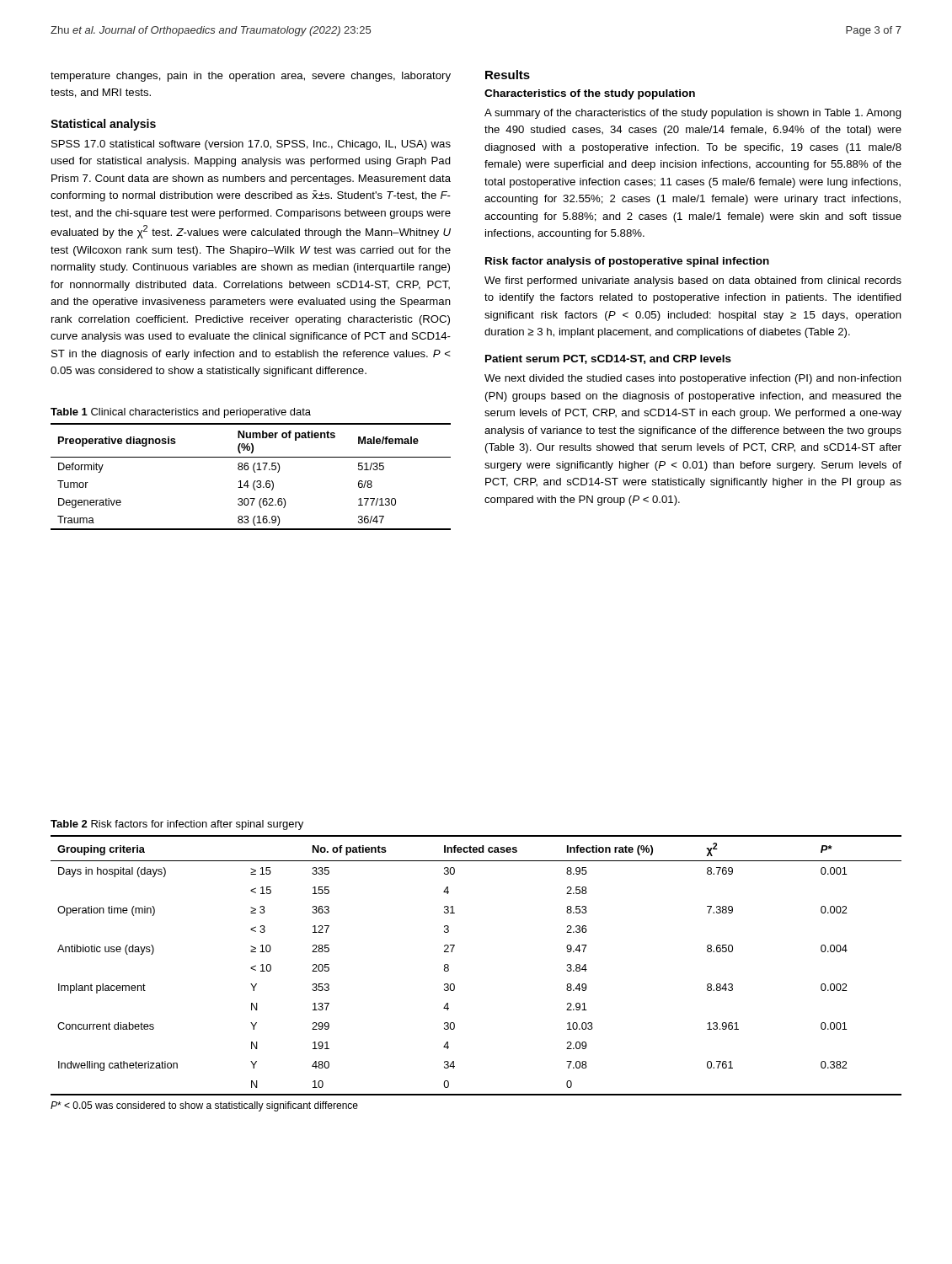This screenshot has height=1264, width=952.
Task: Find the table that mentions "No. of patients"
Action: 476,965
